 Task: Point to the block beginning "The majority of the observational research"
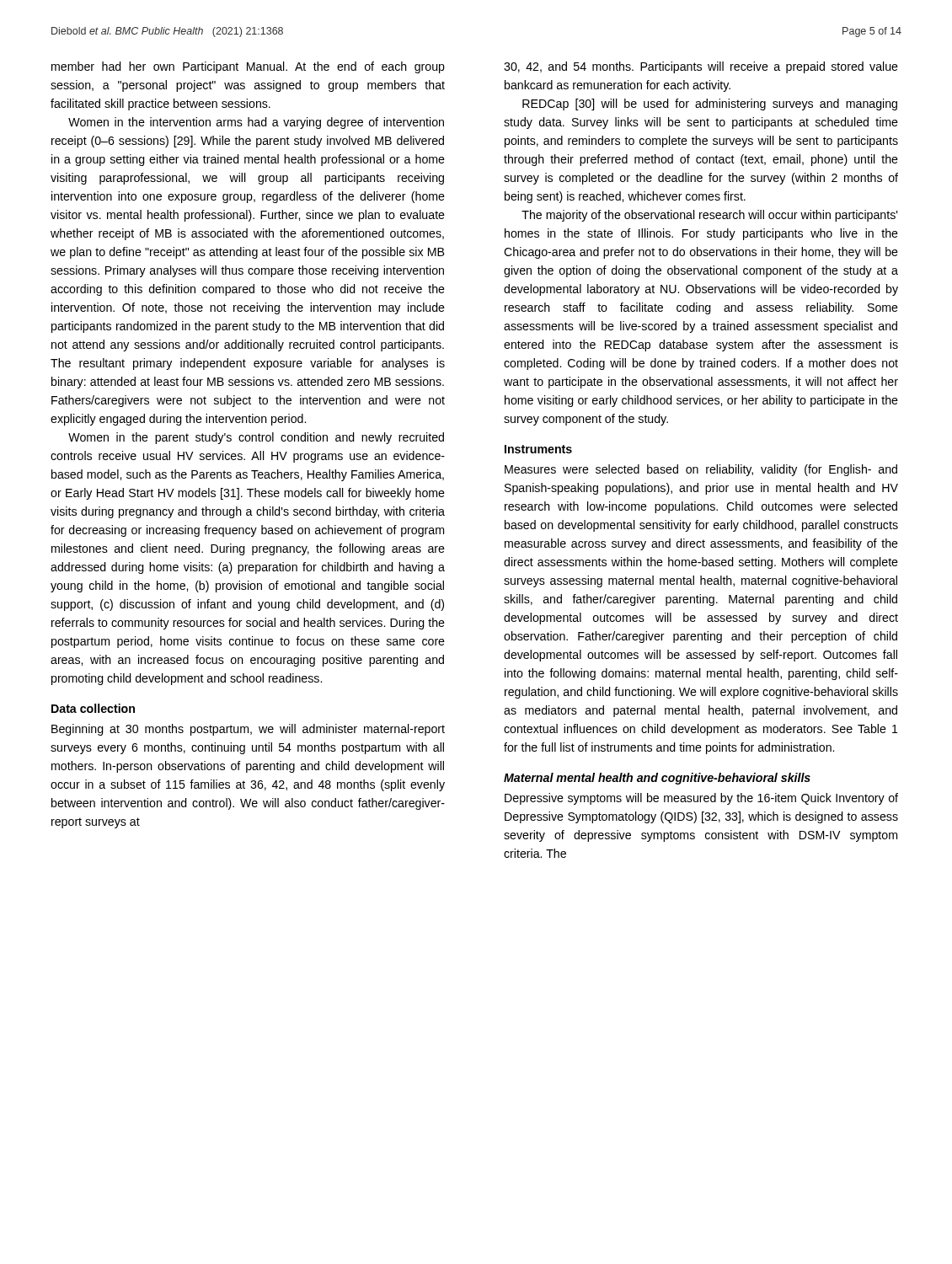coord(701,317)
